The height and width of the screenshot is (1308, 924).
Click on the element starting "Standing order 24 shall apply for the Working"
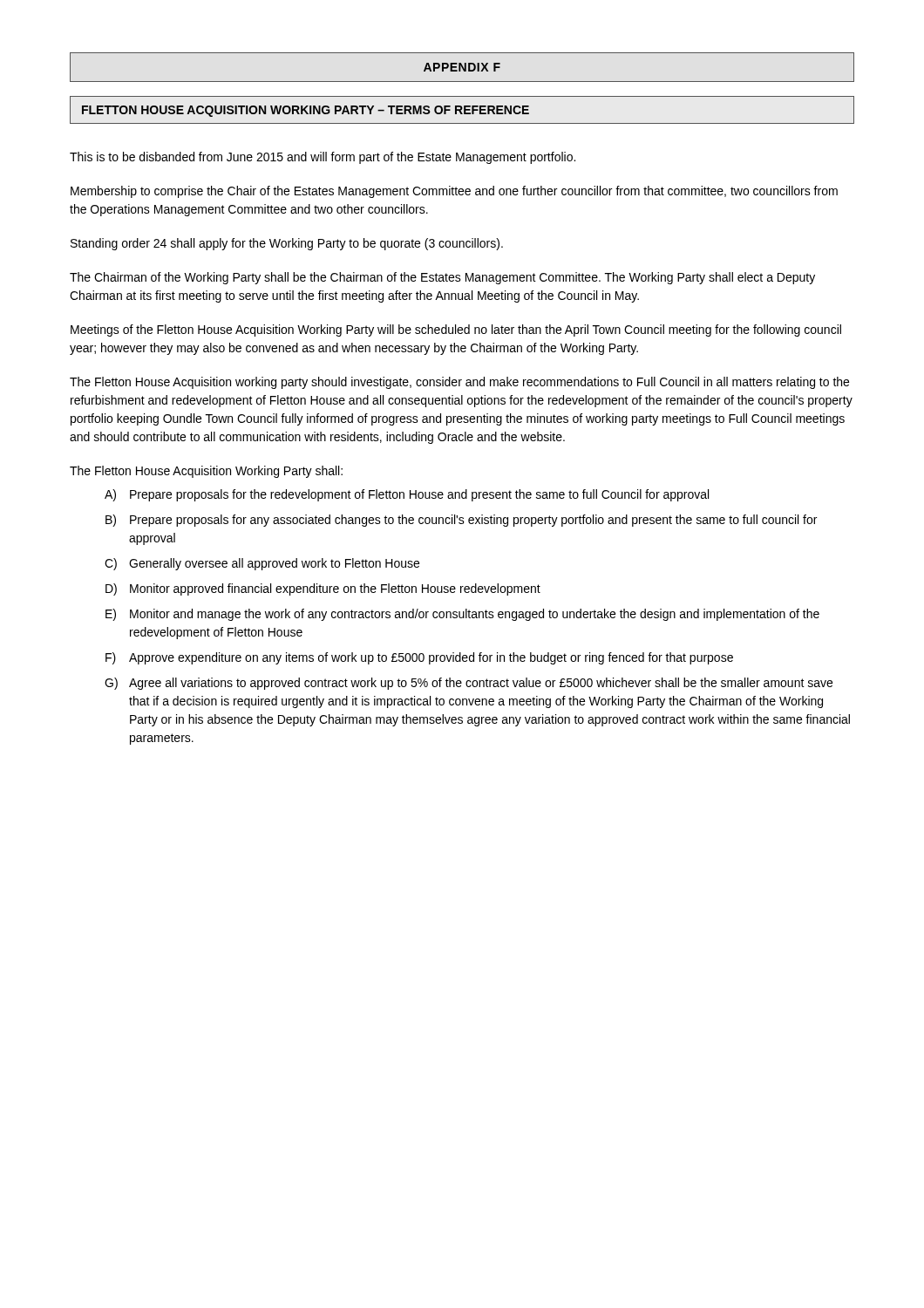[x=287, y=243]
